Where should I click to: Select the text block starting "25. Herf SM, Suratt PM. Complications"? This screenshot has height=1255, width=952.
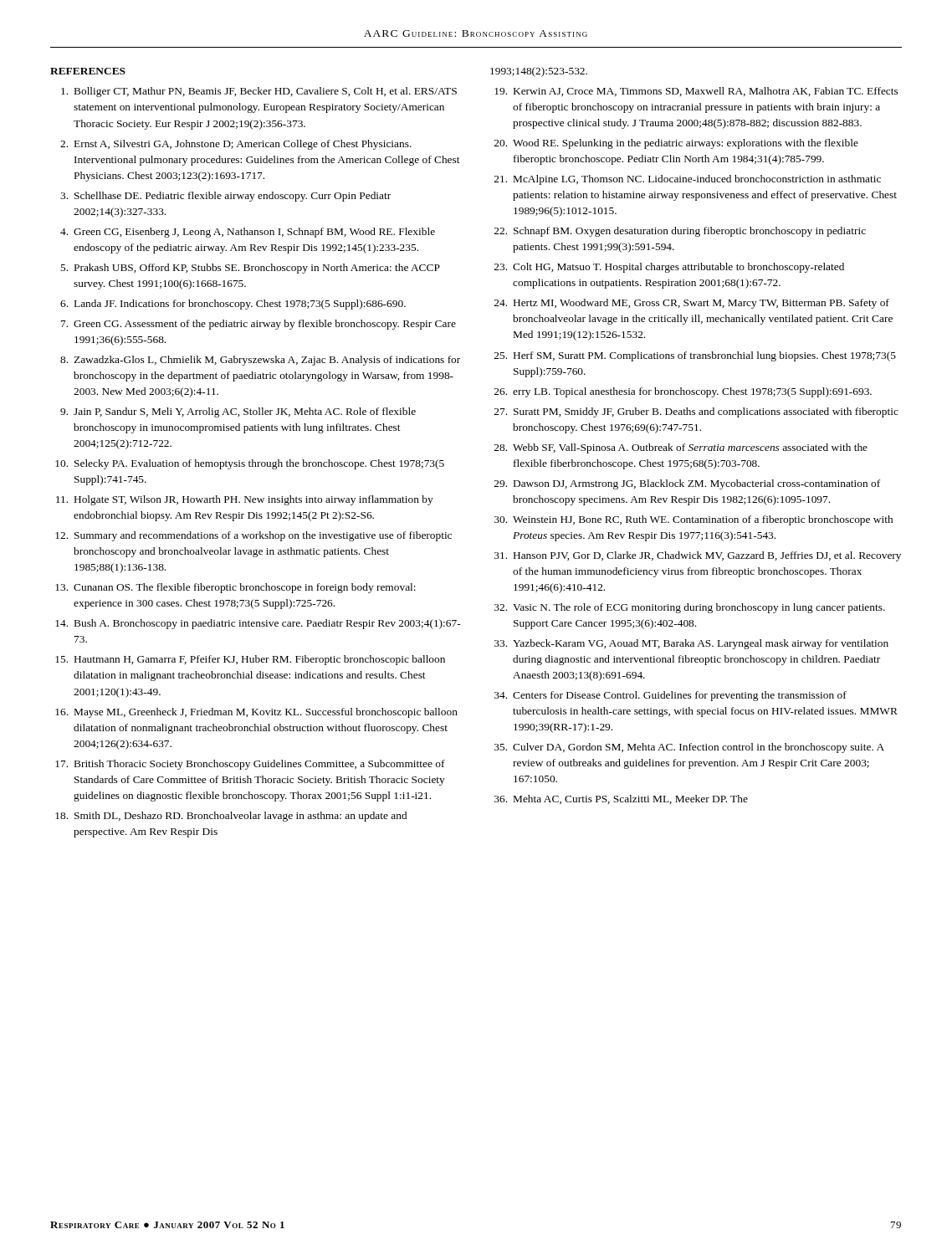pos(696,363)
